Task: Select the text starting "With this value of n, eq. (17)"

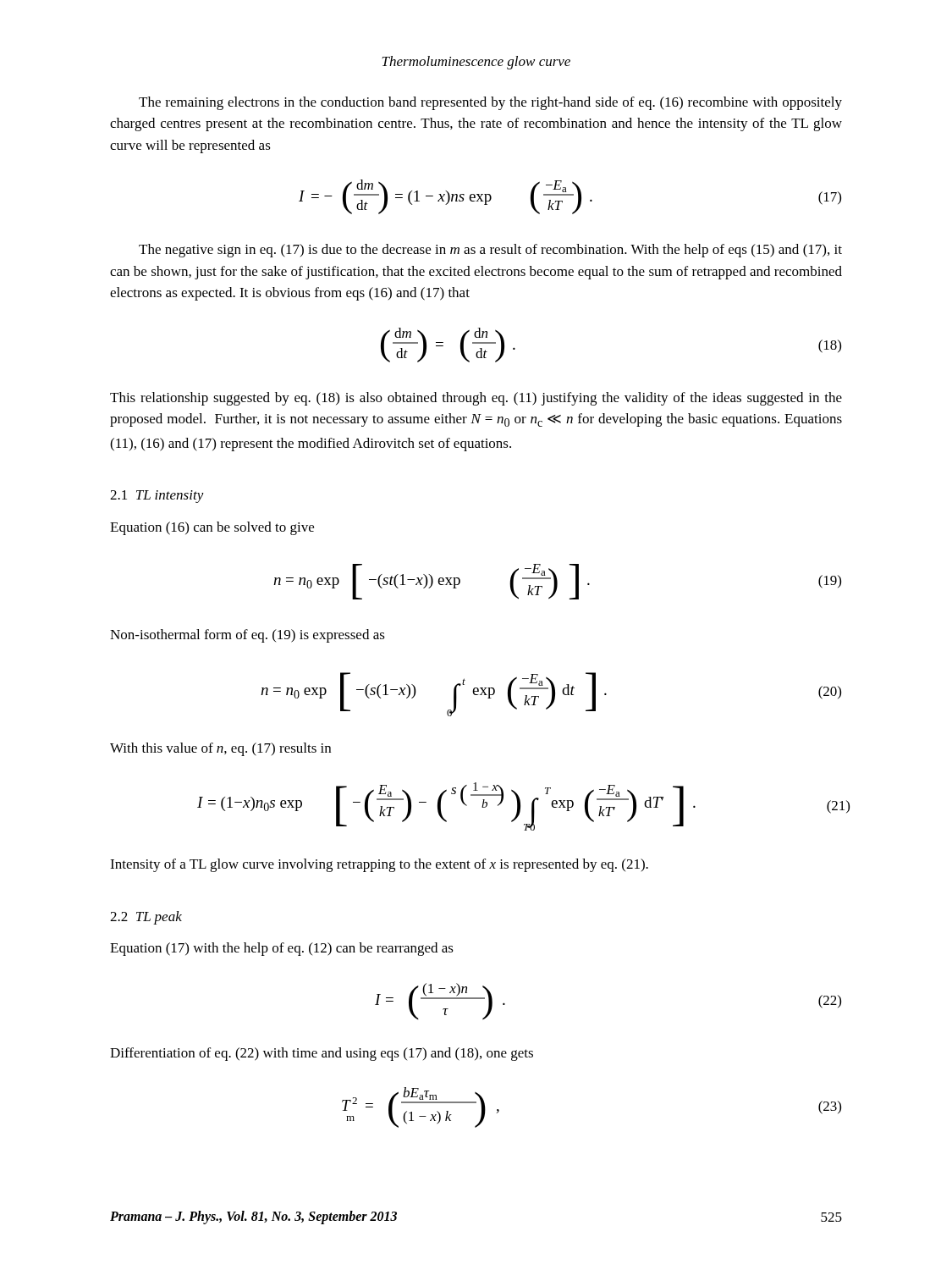Action: (221, 748)
